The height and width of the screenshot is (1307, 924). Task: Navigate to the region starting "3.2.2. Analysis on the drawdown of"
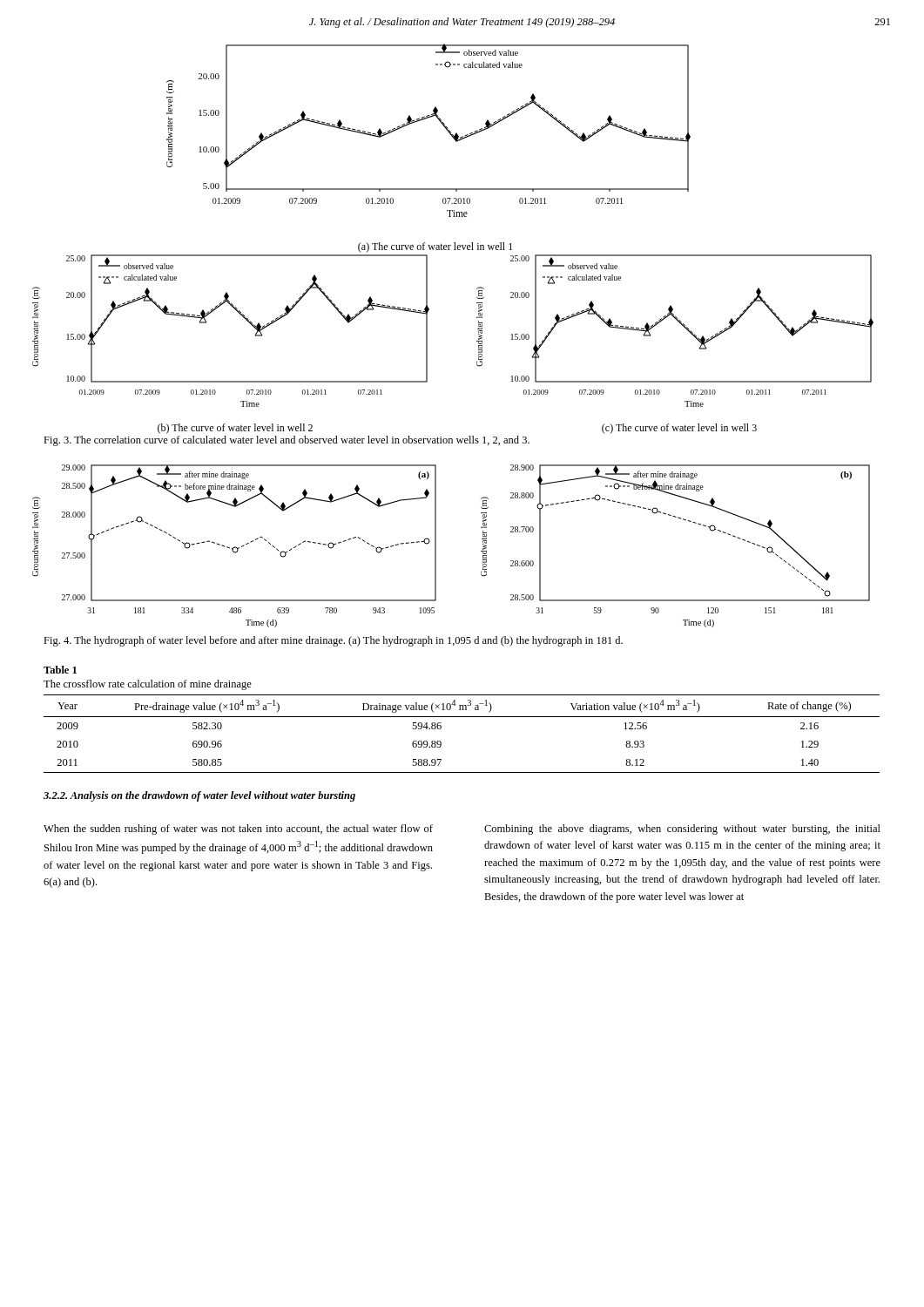(200, 796)
